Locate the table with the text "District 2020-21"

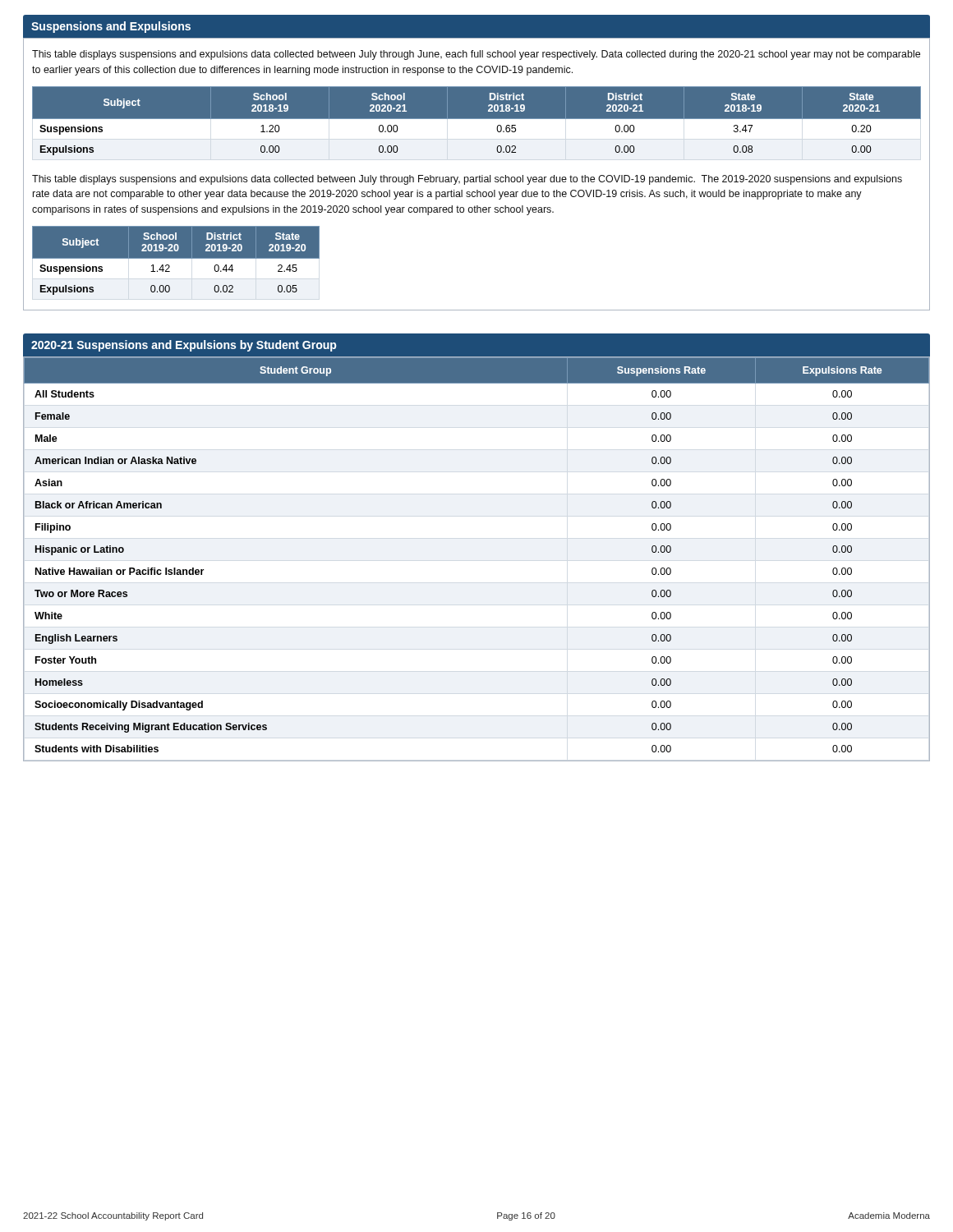point(476,123)
